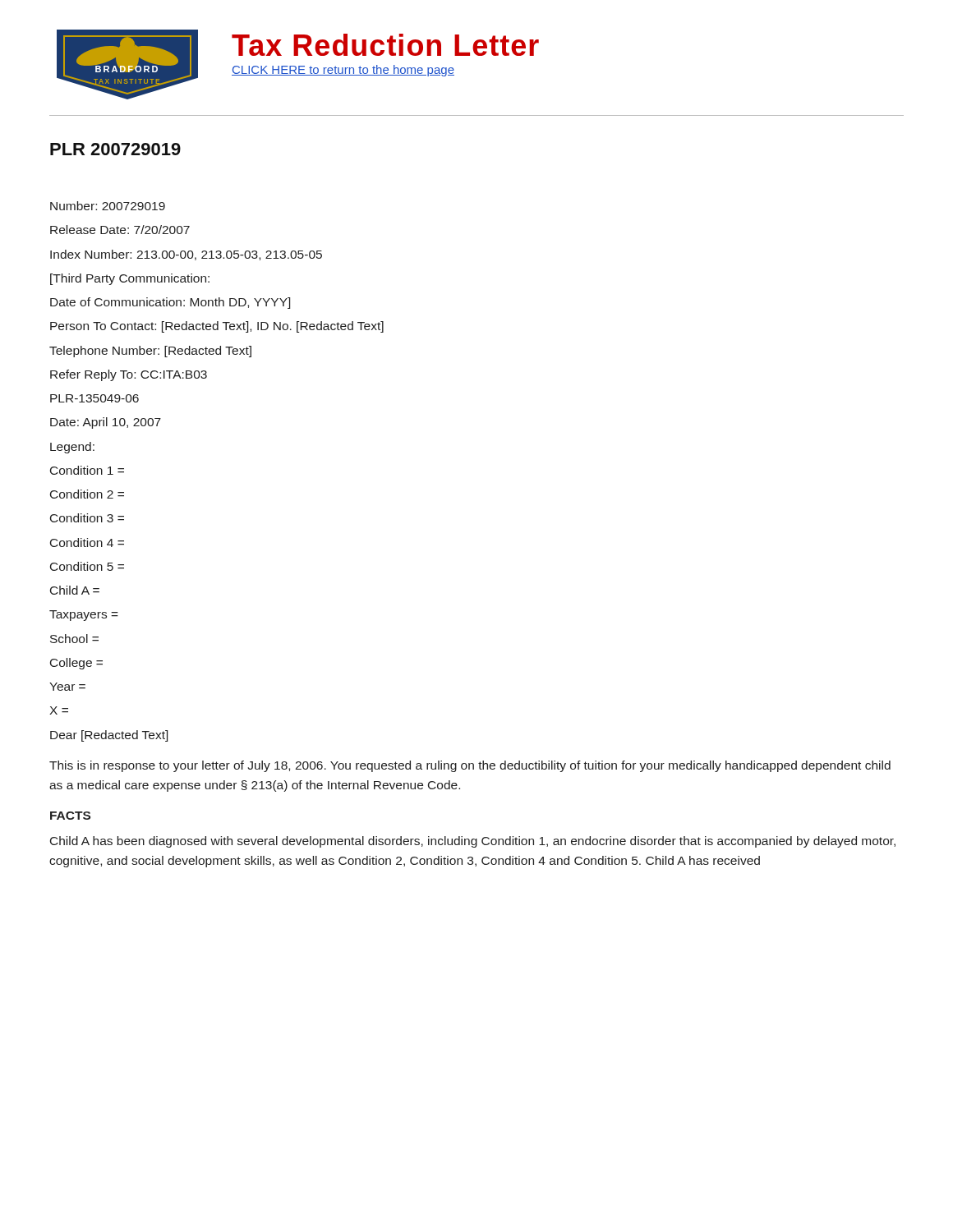Point to the block beginning "Child A has been"
This screenshot has width=953, height=1232.
(x=476, y=851)
